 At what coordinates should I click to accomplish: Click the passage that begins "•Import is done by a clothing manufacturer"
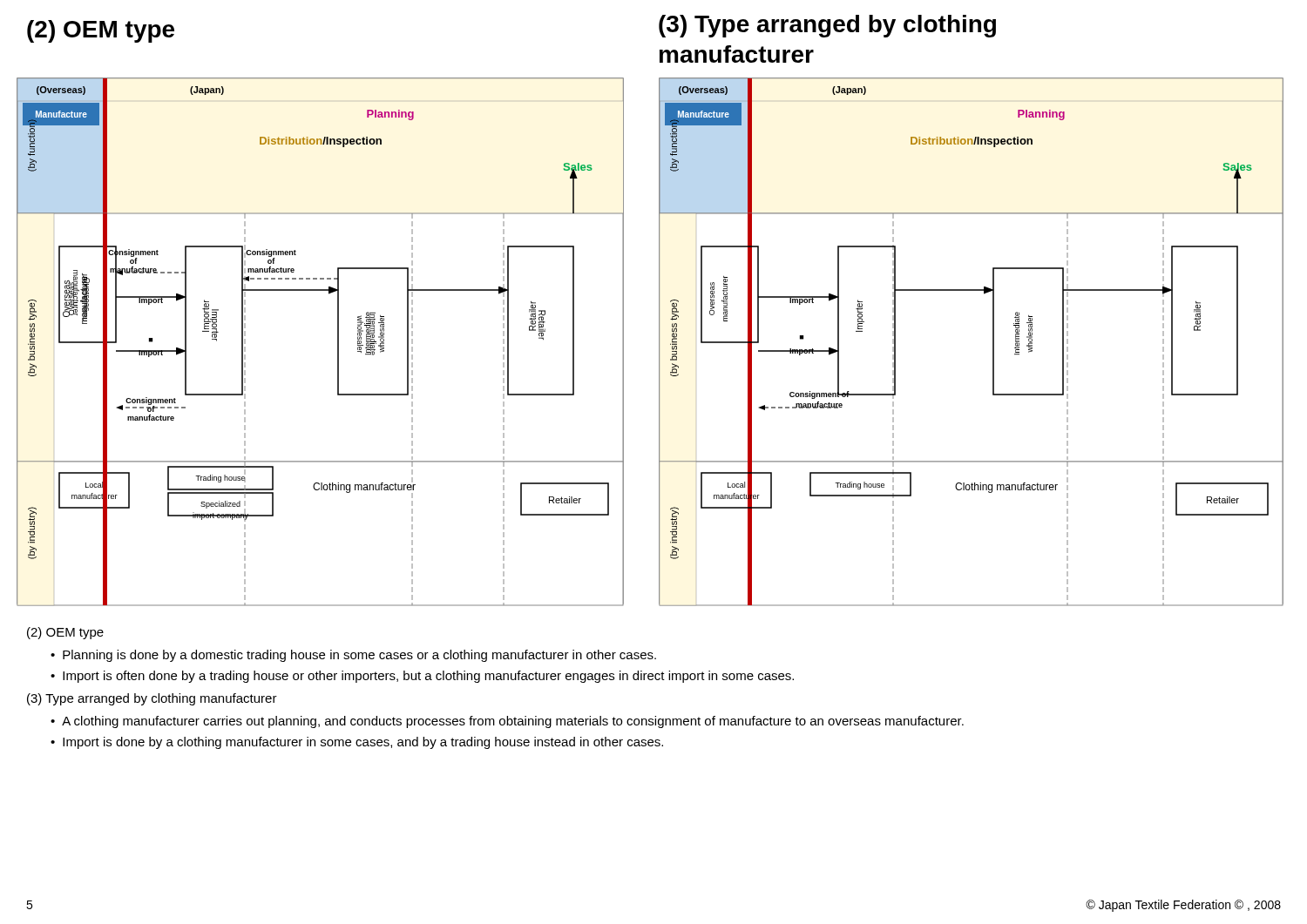click(x=357, y=742)
